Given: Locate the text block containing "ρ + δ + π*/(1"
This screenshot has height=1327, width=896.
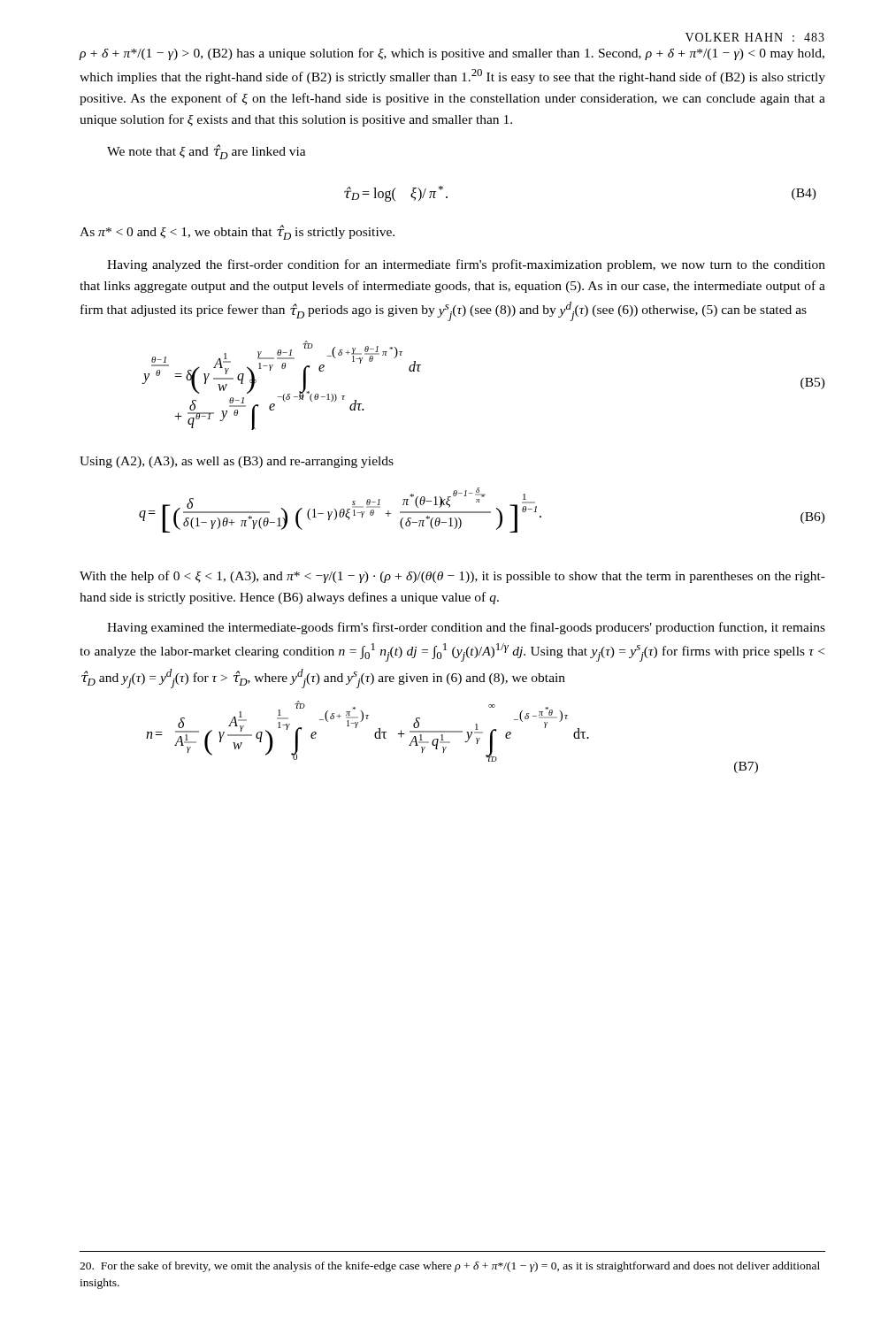Looking at the screenshot, I should pos(452,86).
